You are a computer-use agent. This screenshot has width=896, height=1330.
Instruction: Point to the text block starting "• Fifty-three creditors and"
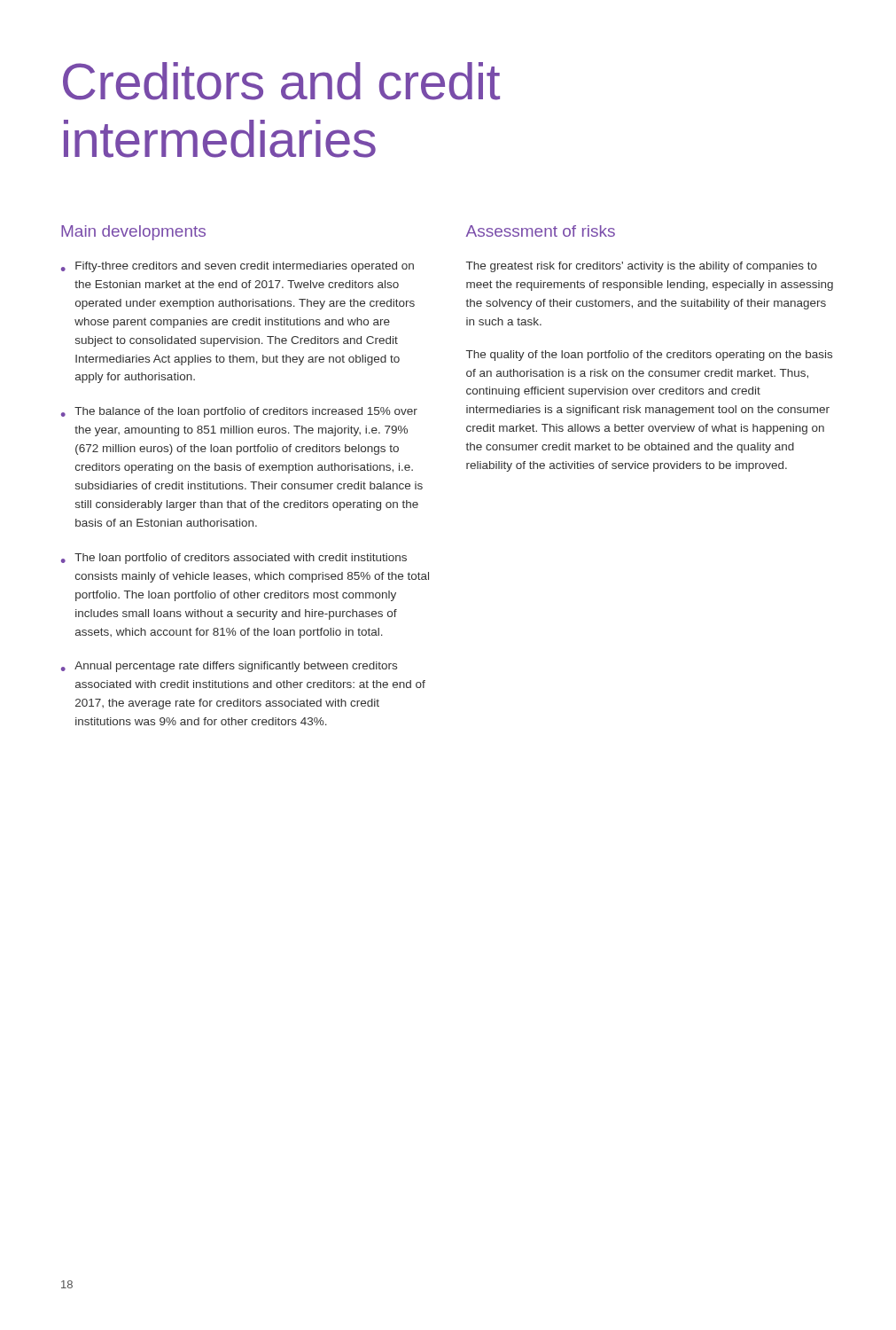click(x=245, y=322)
